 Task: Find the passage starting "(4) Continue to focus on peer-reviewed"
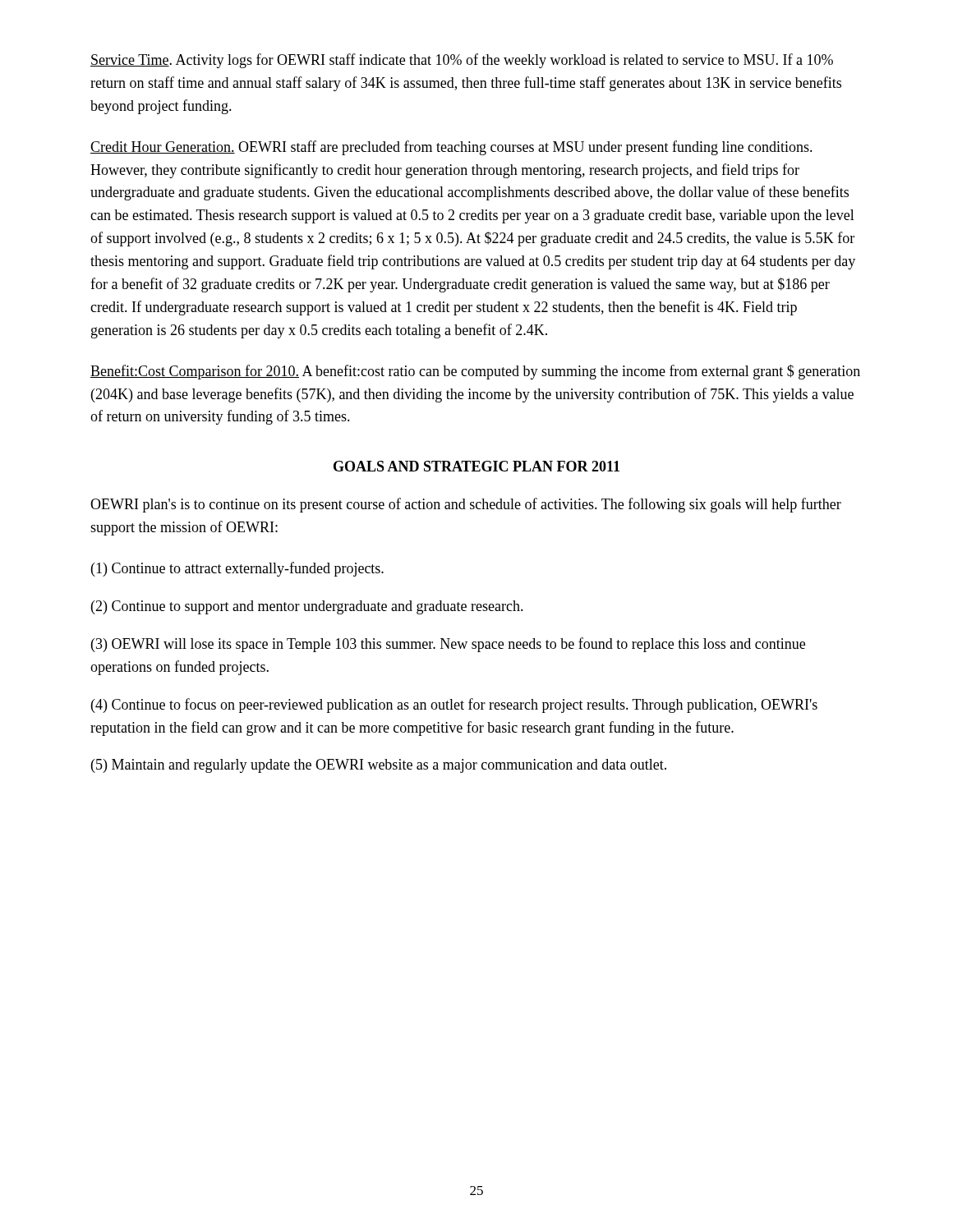[x=454, y=716]
